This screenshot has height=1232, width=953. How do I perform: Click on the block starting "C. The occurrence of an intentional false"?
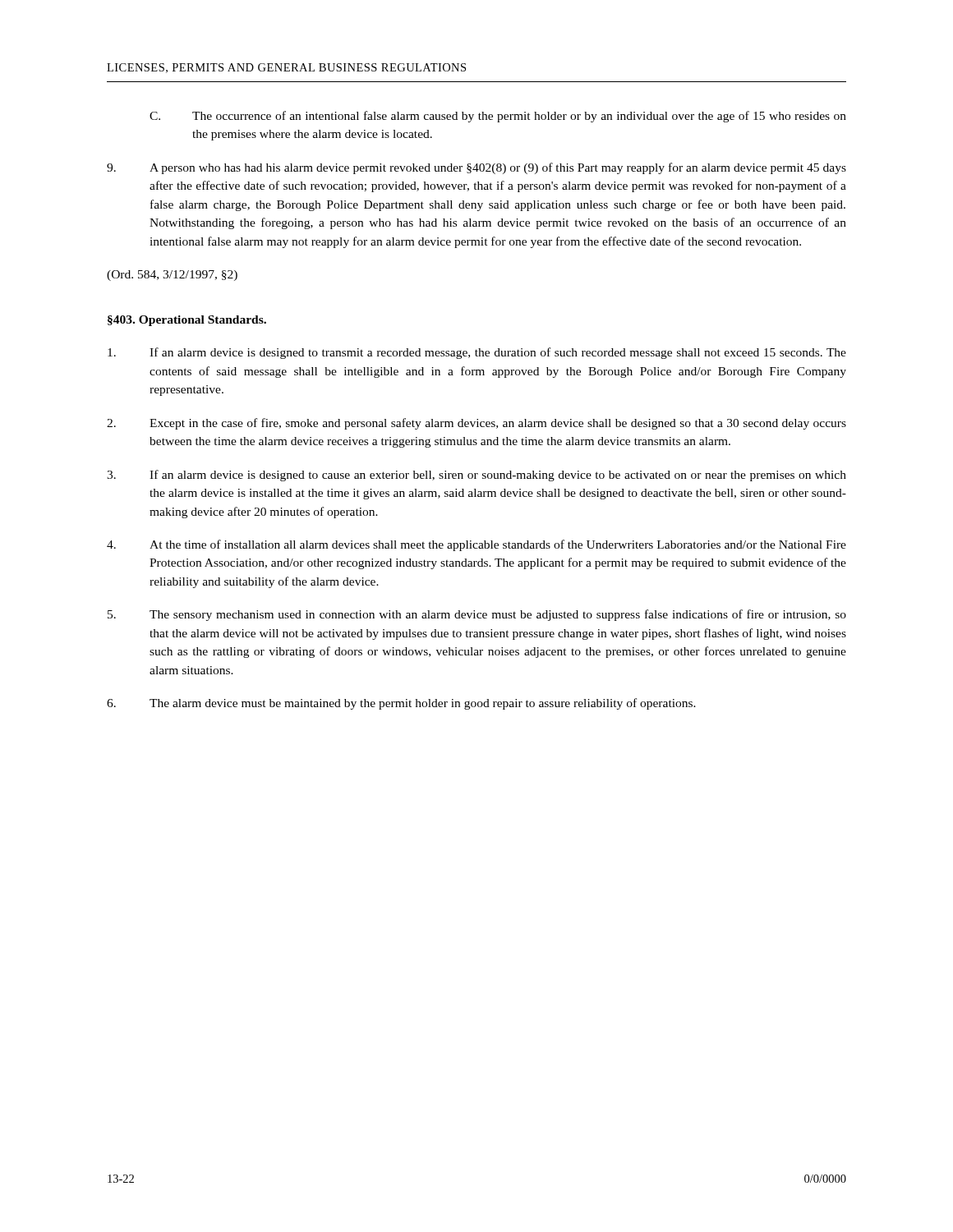[x=476, y=125]
